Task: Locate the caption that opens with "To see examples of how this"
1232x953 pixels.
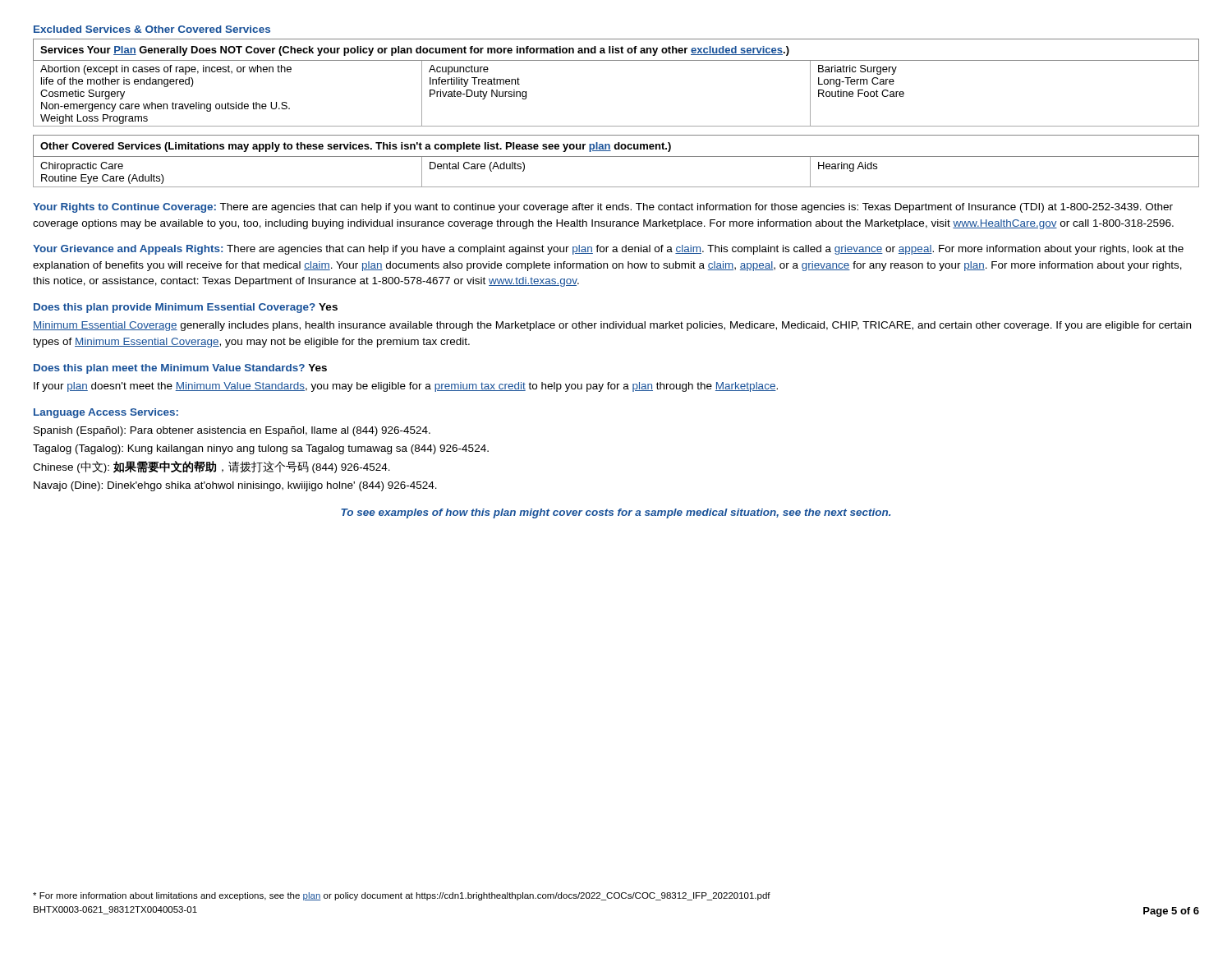Action: tap(616, 512)
